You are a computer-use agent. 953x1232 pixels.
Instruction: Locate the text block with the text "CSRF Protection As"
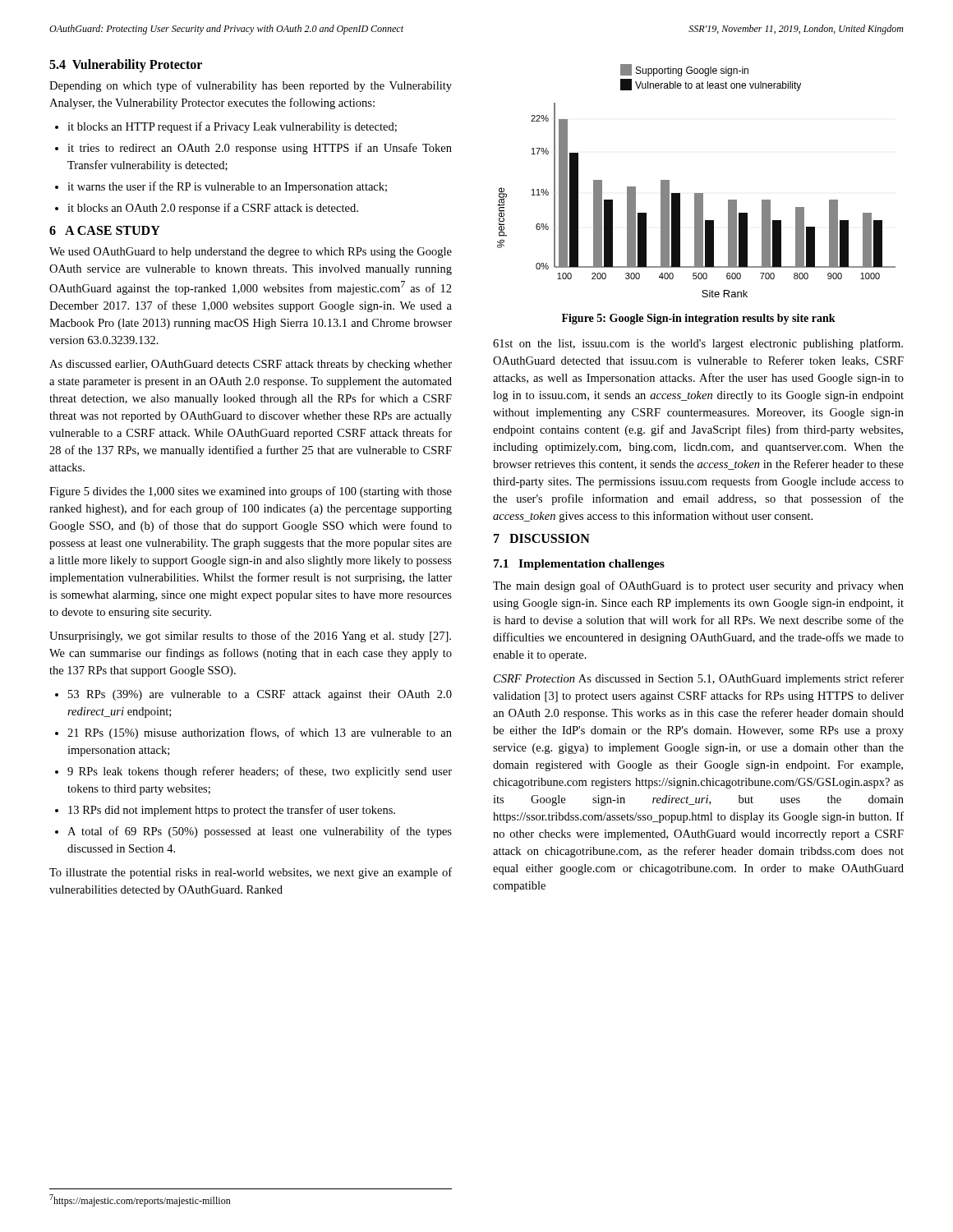pos(698,782)
